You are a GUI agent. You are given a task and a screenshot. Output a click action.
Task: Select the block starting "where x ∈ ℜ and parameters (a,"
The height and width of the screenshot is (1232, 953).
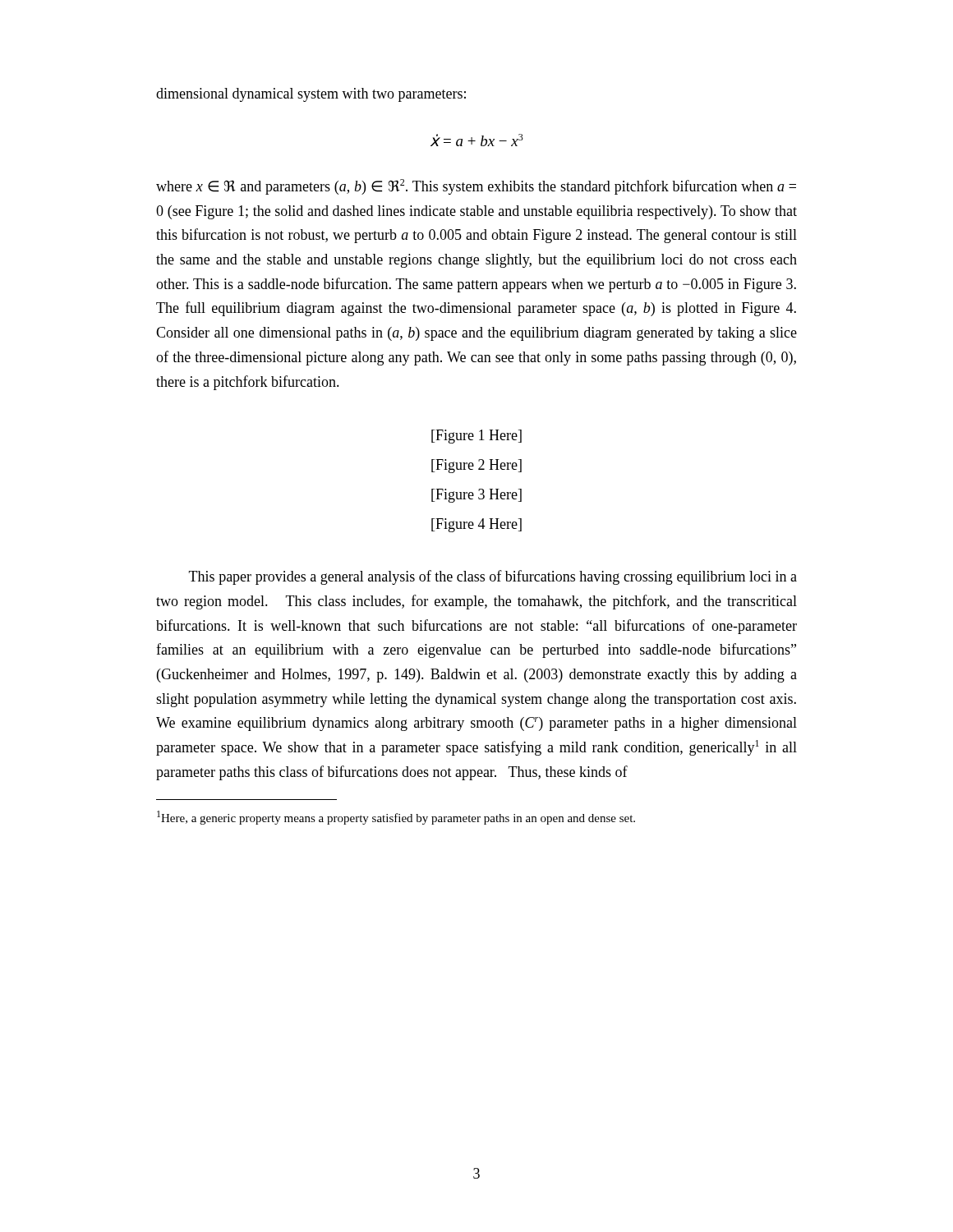pyautogui.click(x=476, y=283)
